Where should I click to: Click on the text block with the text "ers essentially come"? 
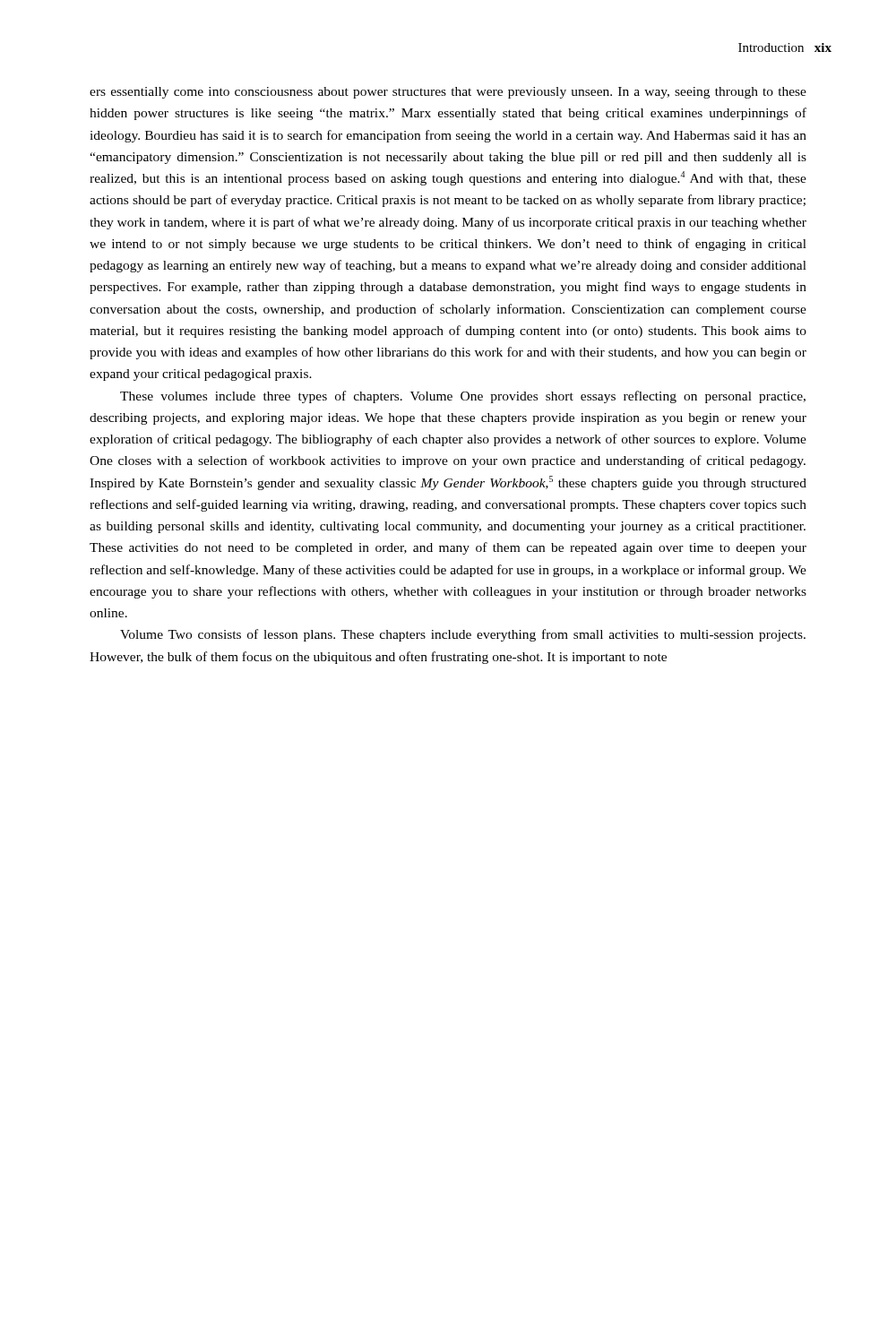point(448,93)
